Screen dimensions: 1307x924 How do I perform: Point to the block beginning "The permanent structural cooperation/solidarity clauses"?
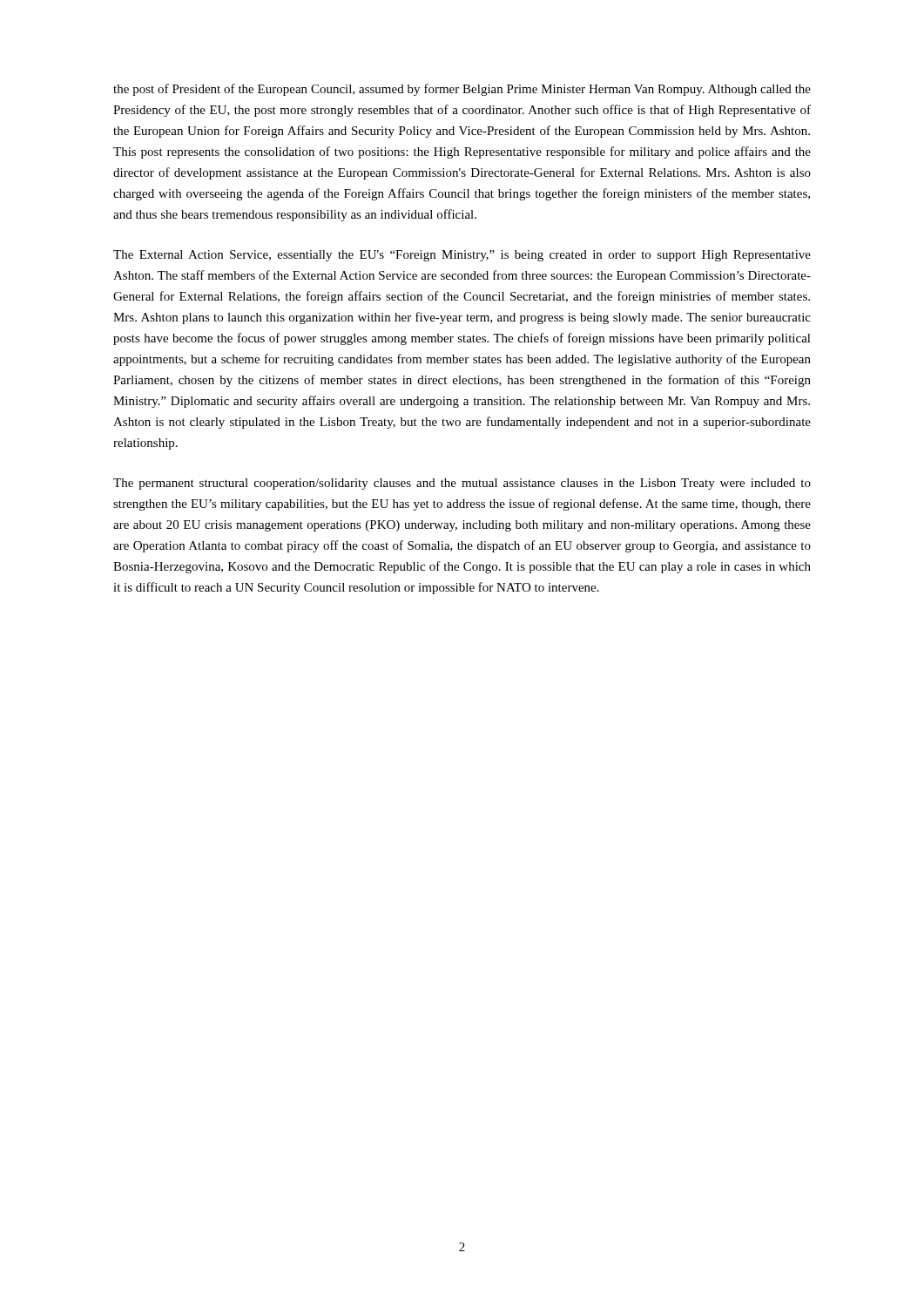click(x=462, y=535)
